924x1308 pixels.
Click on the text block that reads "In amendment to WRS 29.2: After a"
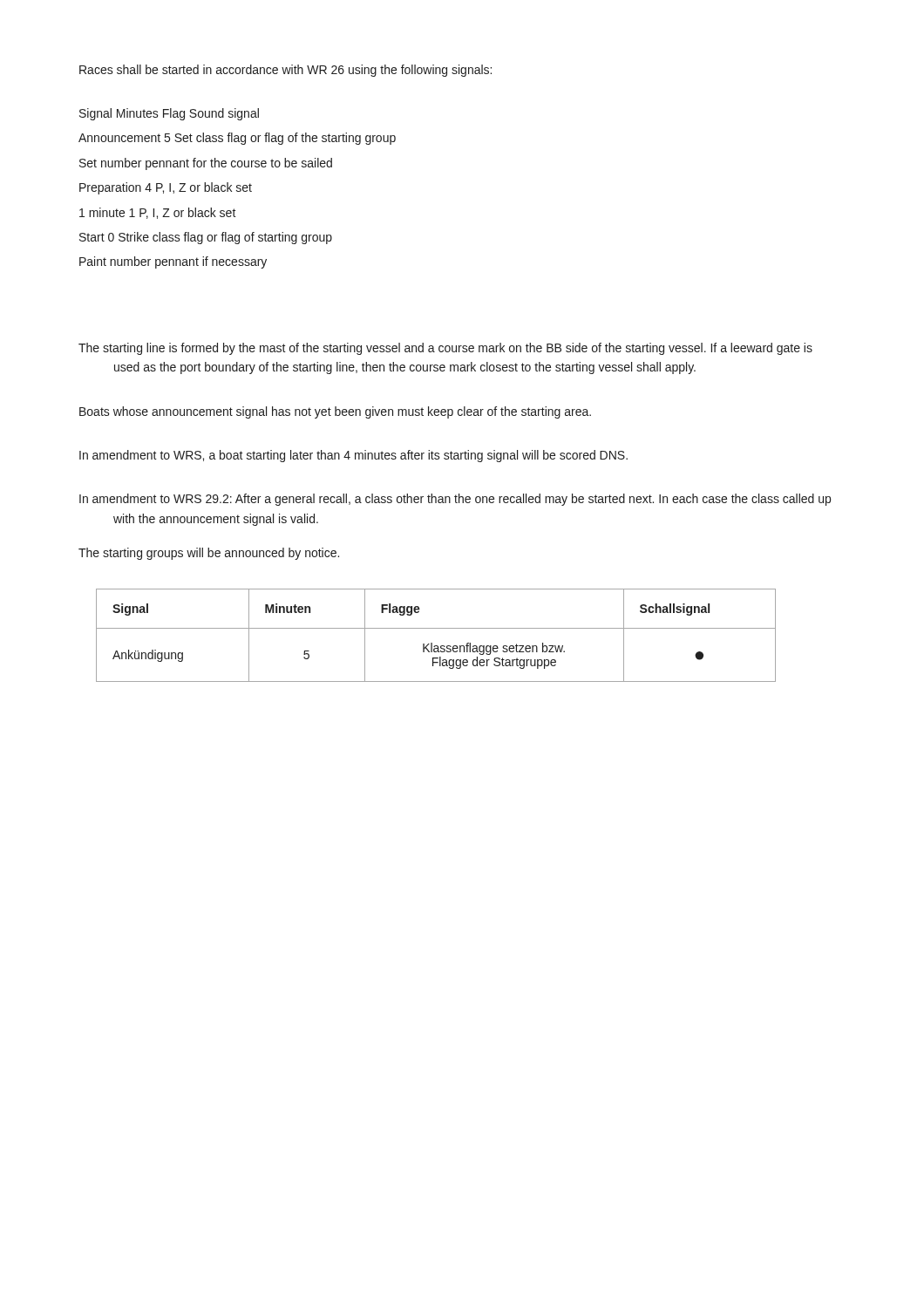point(455,509)
